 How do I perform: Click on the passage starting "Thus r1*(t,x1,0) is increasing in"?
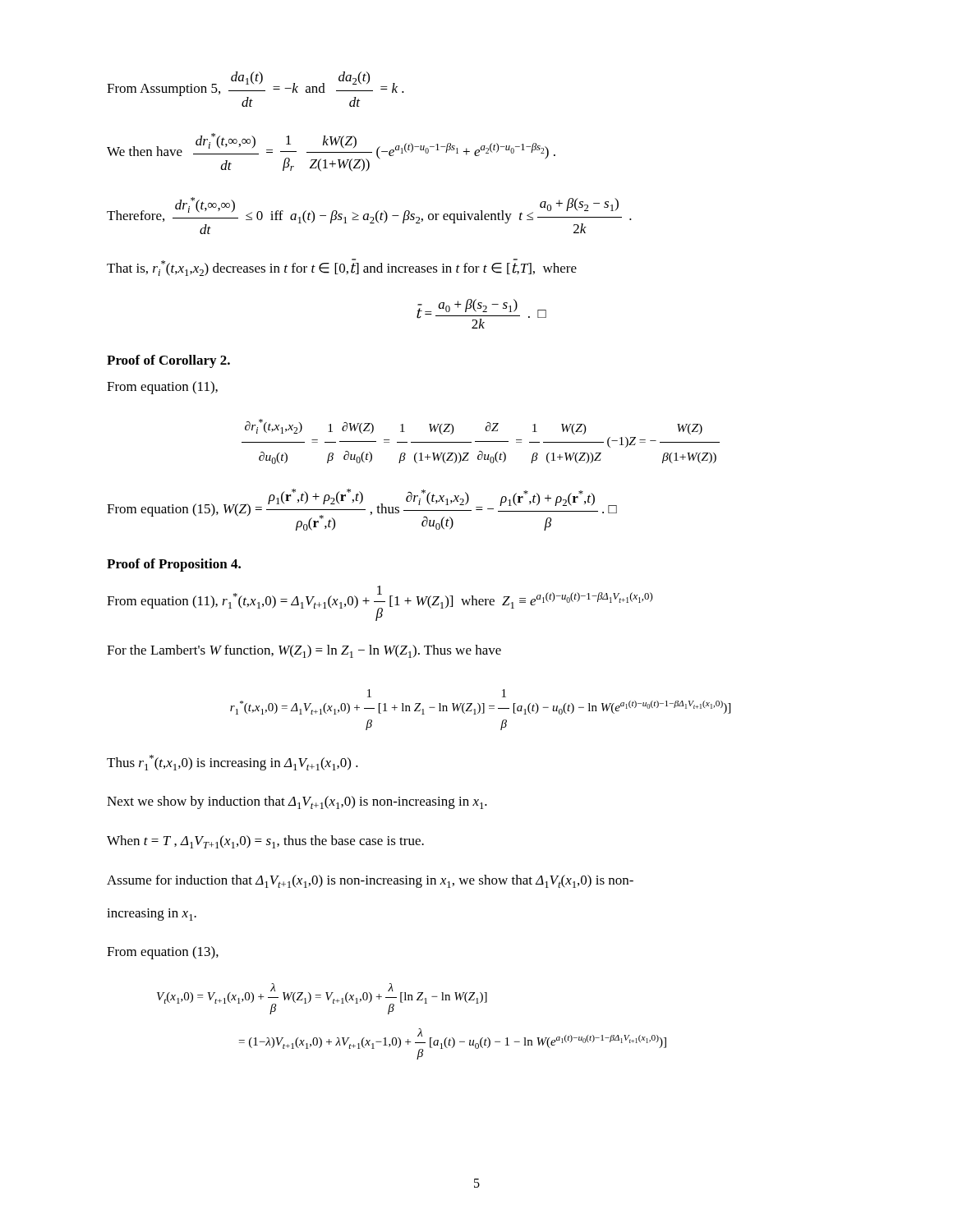click(x=232, y=763)
